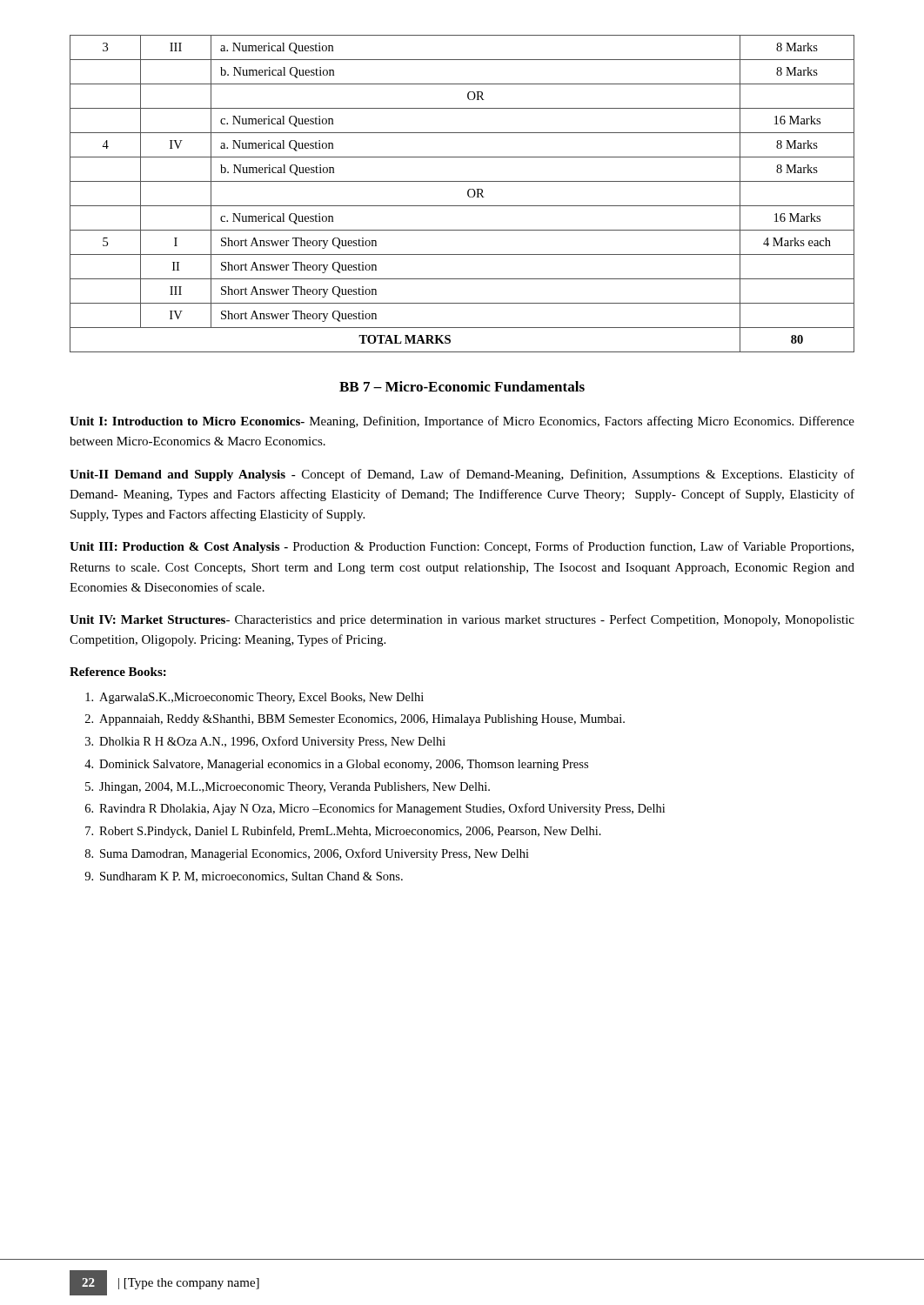Select the text block starting "Reference Books:"

118,671
